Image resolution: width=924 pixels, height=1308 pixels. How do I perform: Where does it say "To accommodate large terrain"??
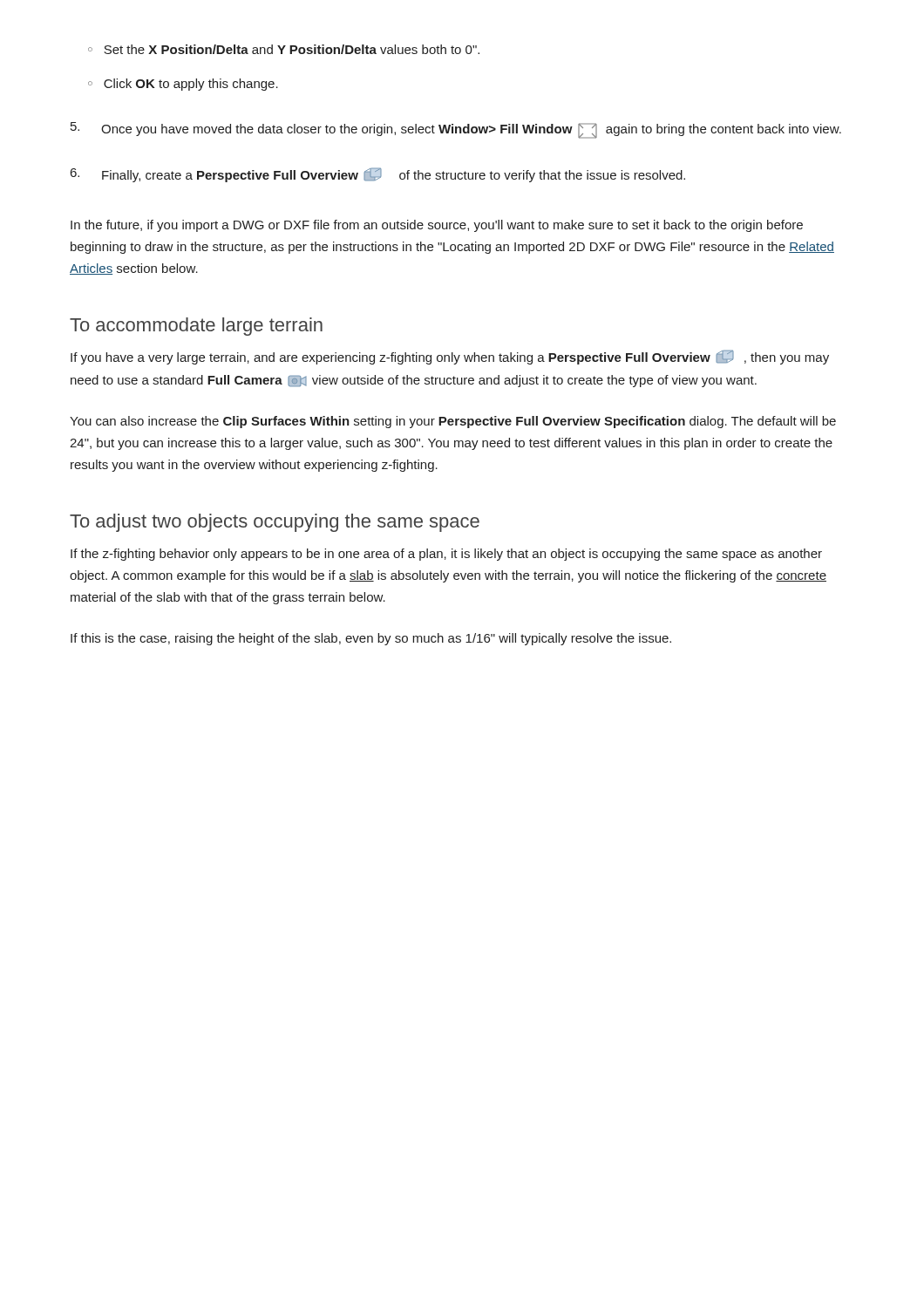(197, 325)
